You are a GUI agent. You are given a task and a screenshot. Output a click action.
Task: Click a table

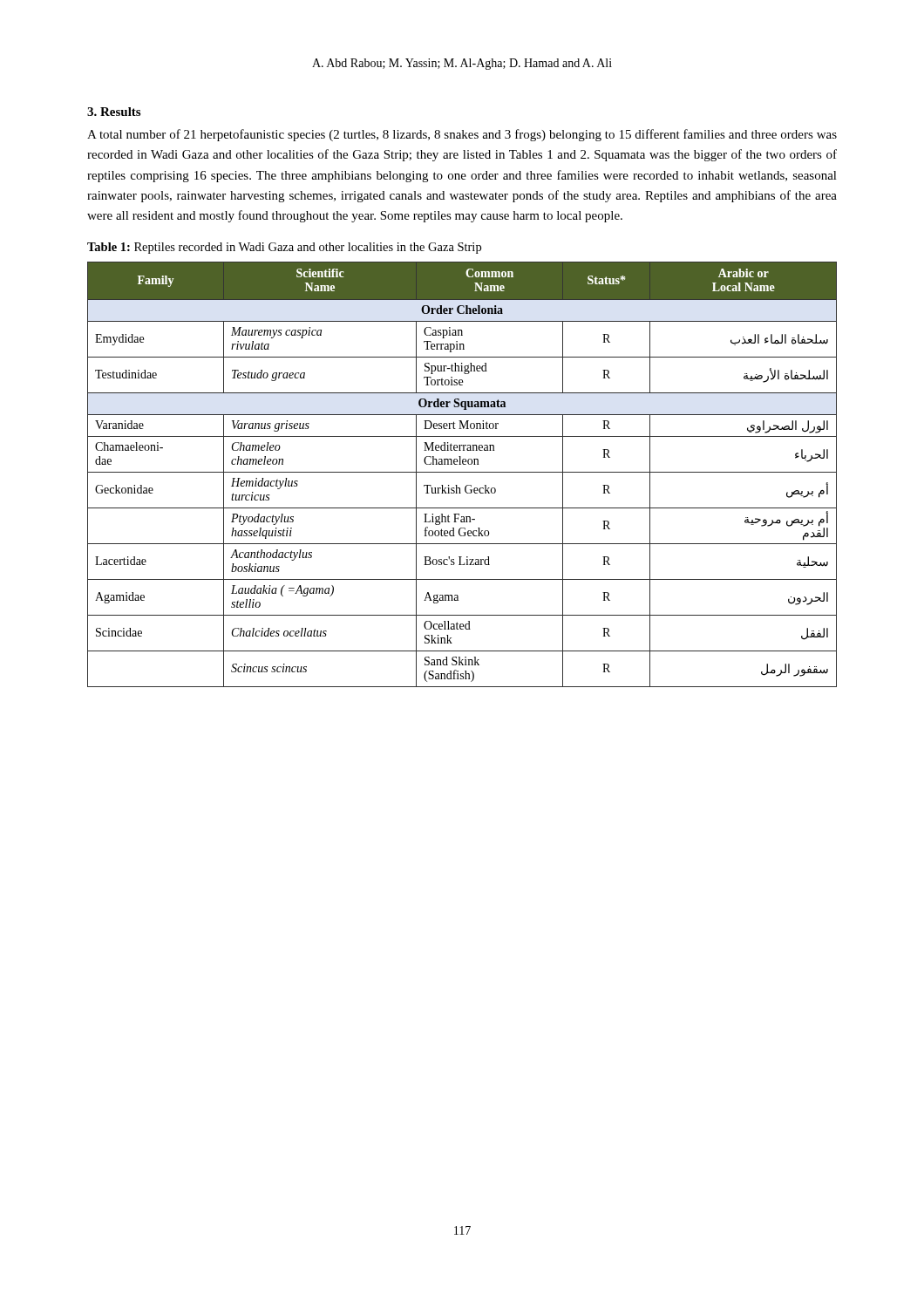(x=462, y=474)
